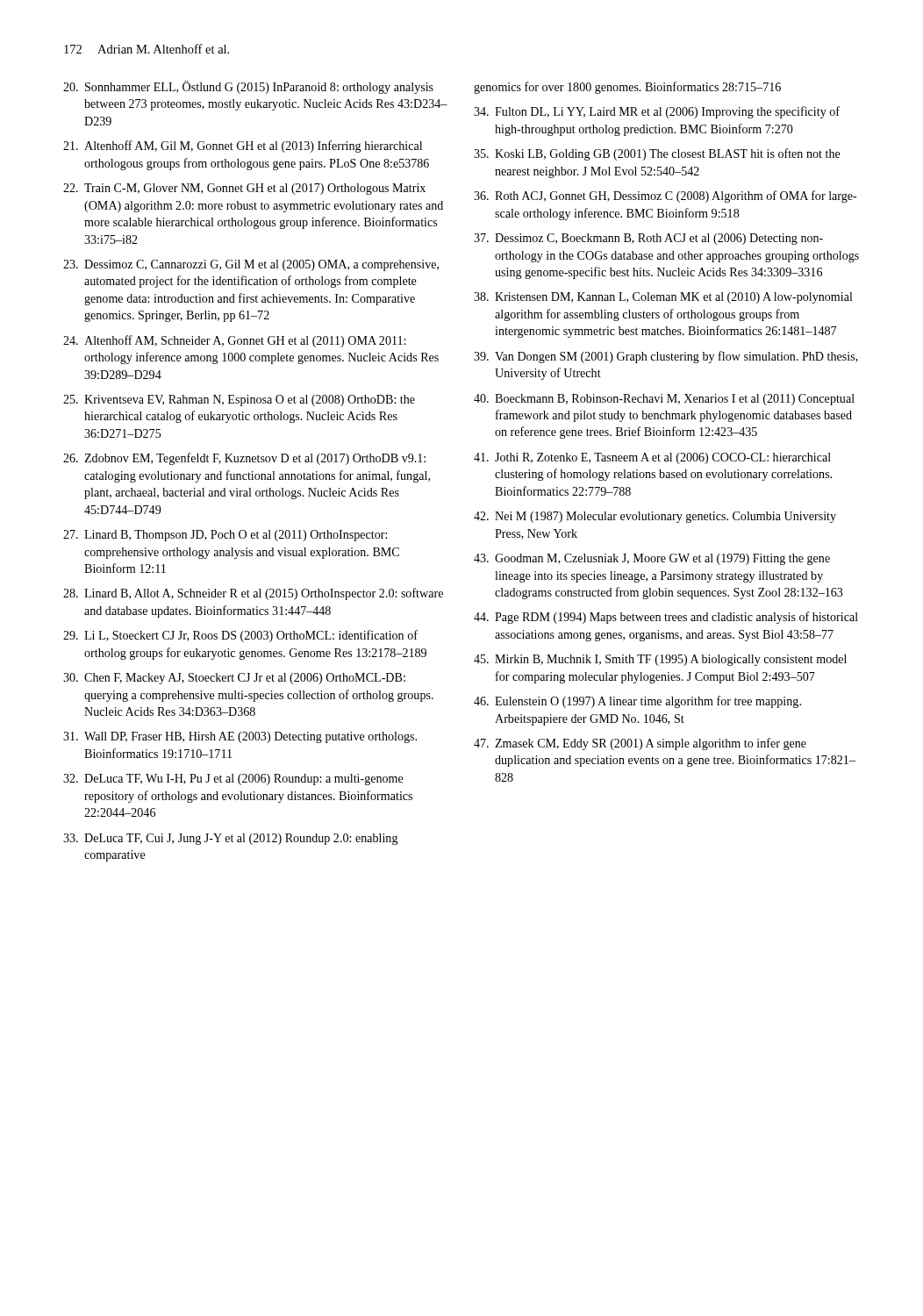The height and width of the screenshot is (1316, 923).
Task: Click on the list item with the text "35. Koski LB, Golding GB (2001) The"
Action: tap(667, 163)
